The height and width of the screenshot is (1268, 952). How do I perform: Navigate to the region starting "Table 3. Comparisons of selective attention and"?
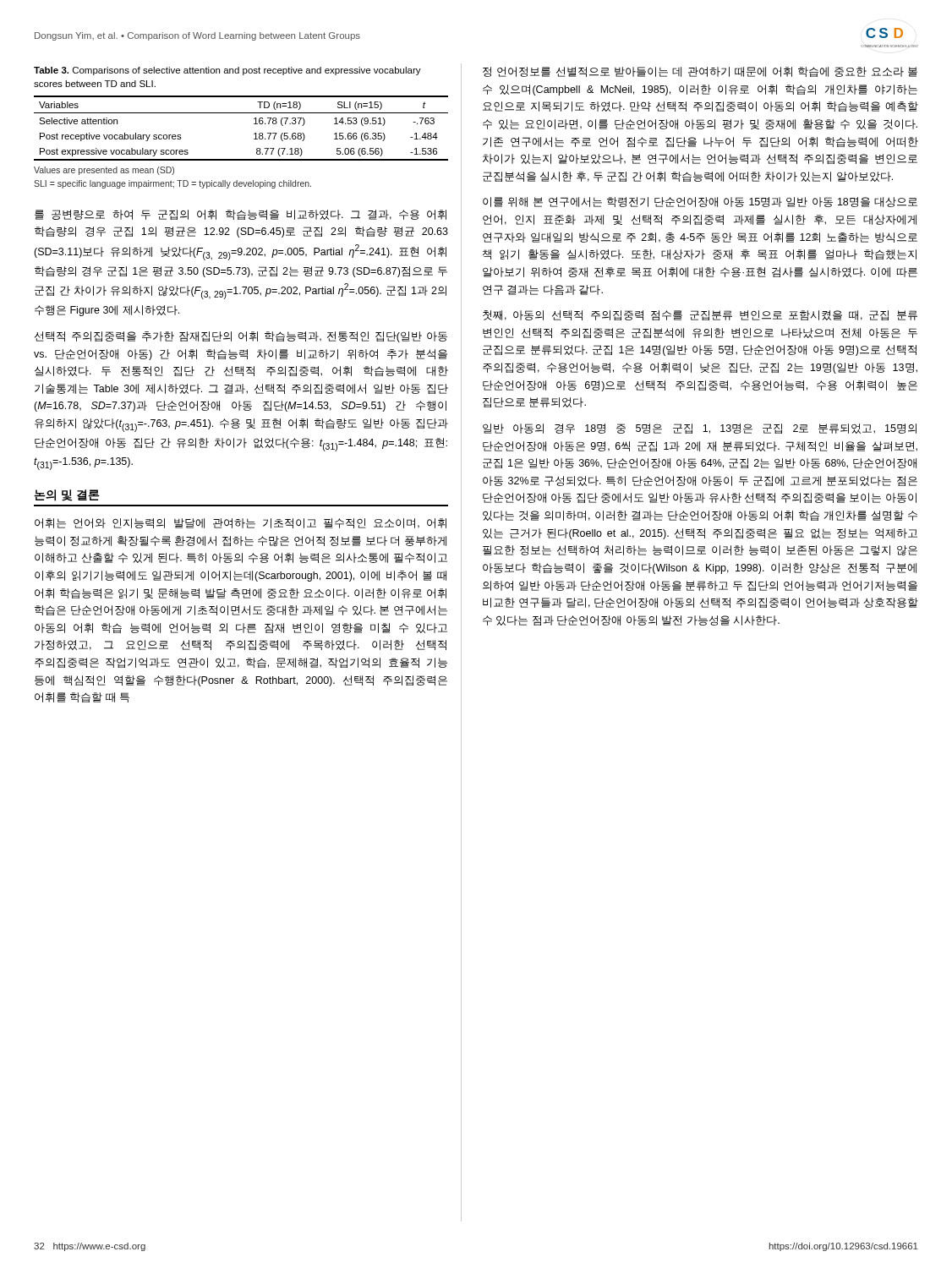[x=227, y=77]
